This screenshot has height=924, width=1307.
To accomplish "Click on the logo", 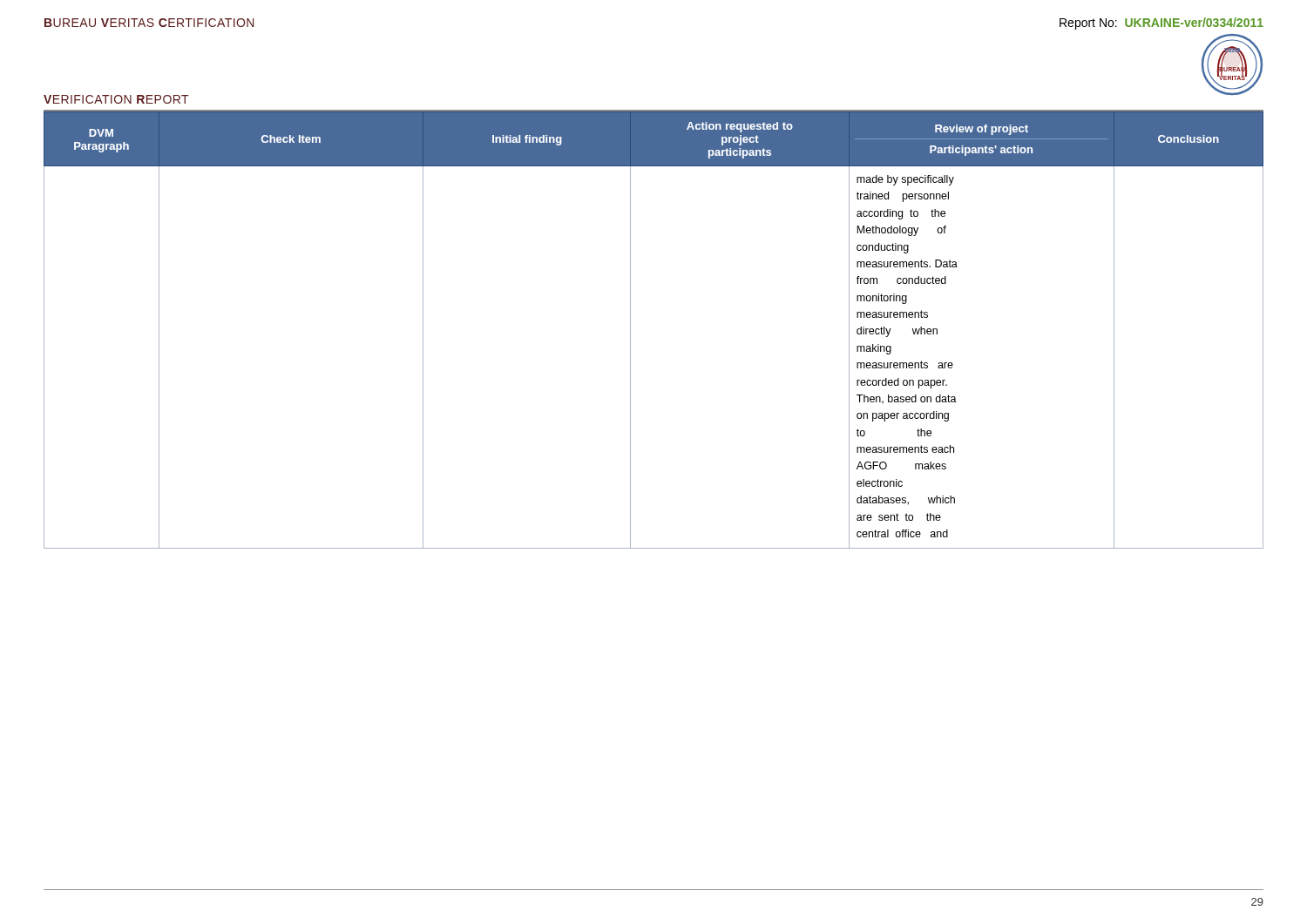I will tap(1232, 64).
